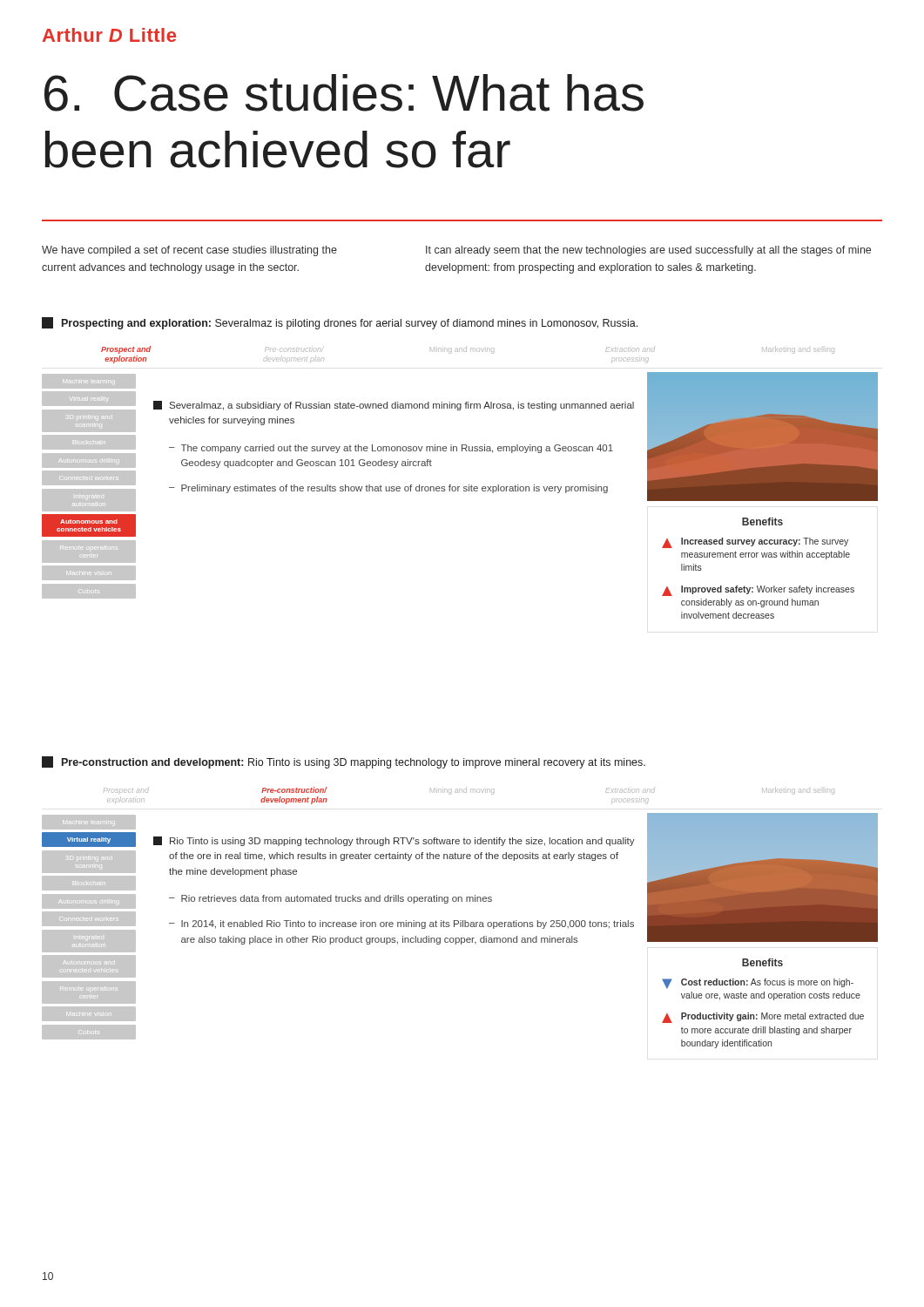Image resolution: width=924 pixels, height=1307 pixels.
Task: Locate the element starting "Pre-construction and development: Rio"
Action: 344,763
